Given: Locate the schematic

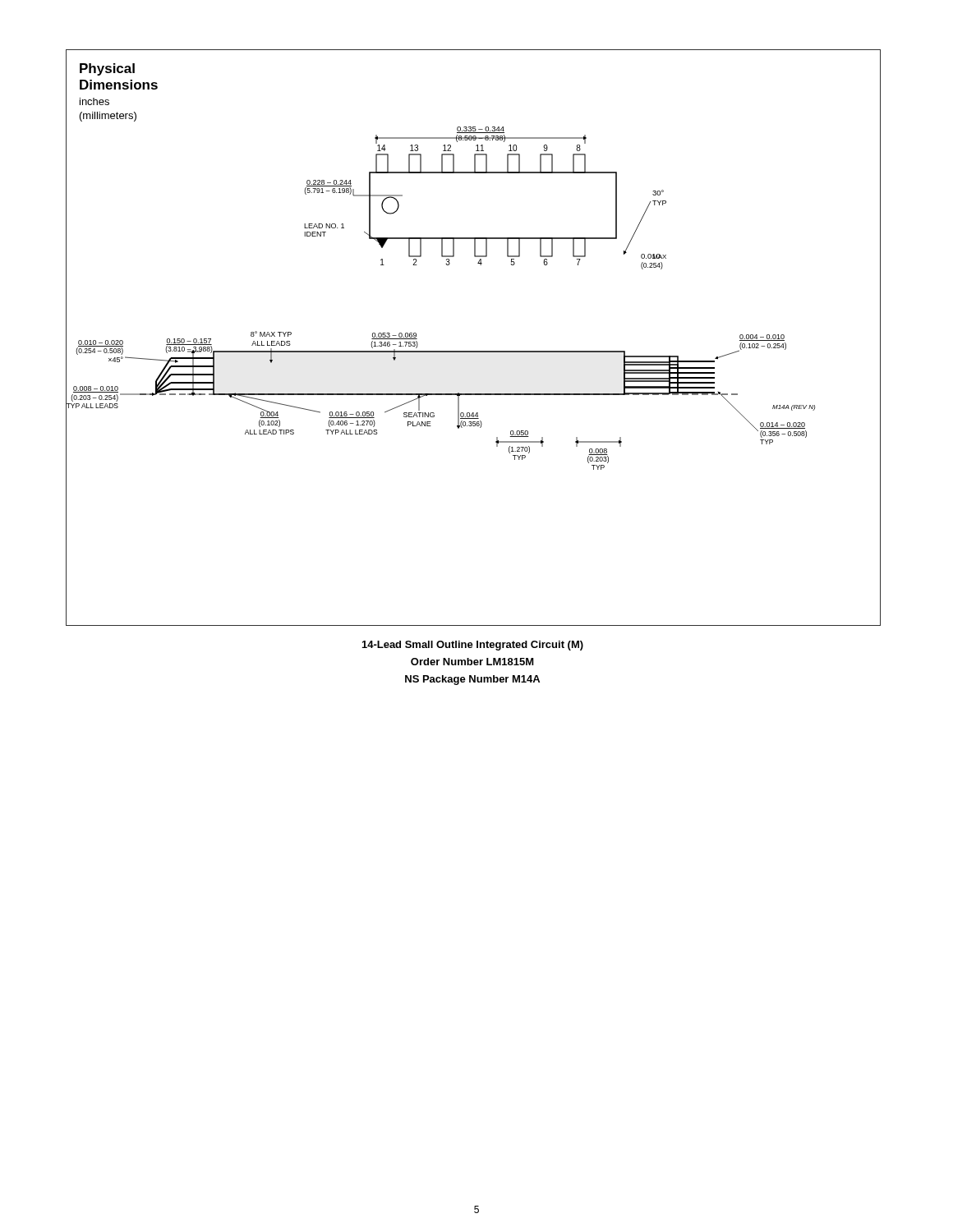Looking at the screenshot, I should pos(472,337).
